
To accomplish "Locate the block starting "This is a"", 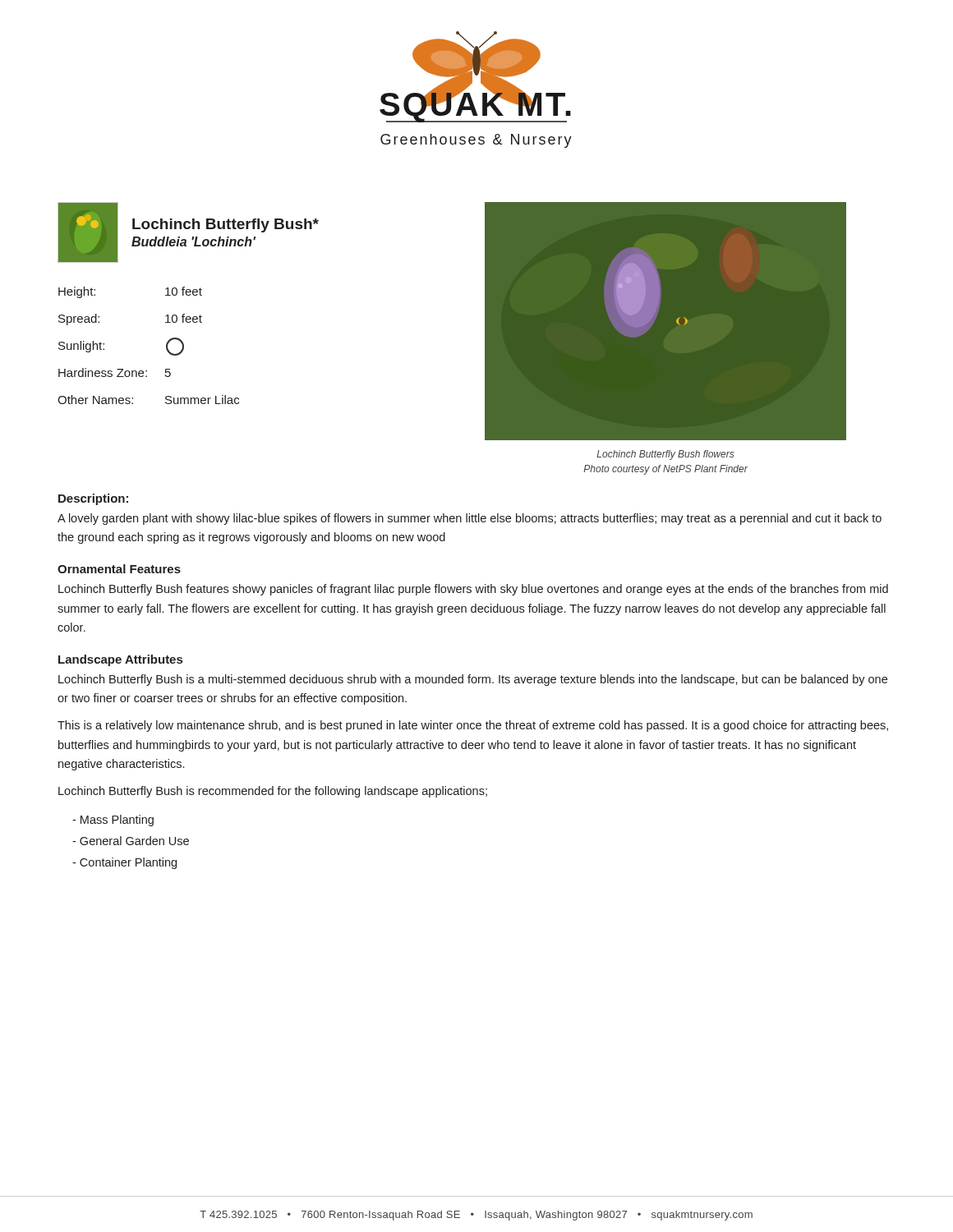I will point(473,744).
